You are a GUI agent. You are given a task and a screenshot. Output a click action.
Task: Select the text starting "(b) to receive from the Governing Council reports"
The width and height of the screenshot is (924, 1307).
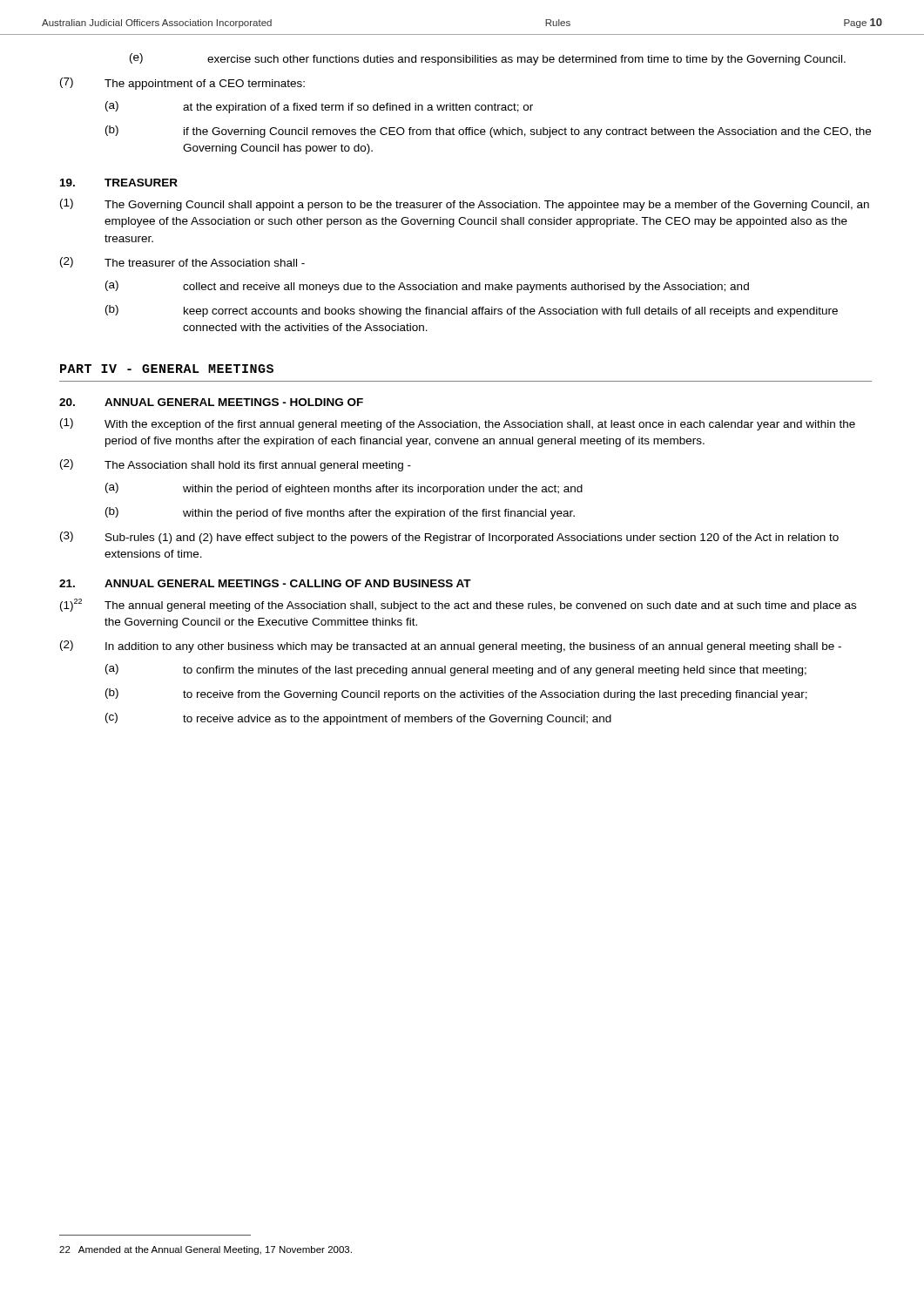488,694
